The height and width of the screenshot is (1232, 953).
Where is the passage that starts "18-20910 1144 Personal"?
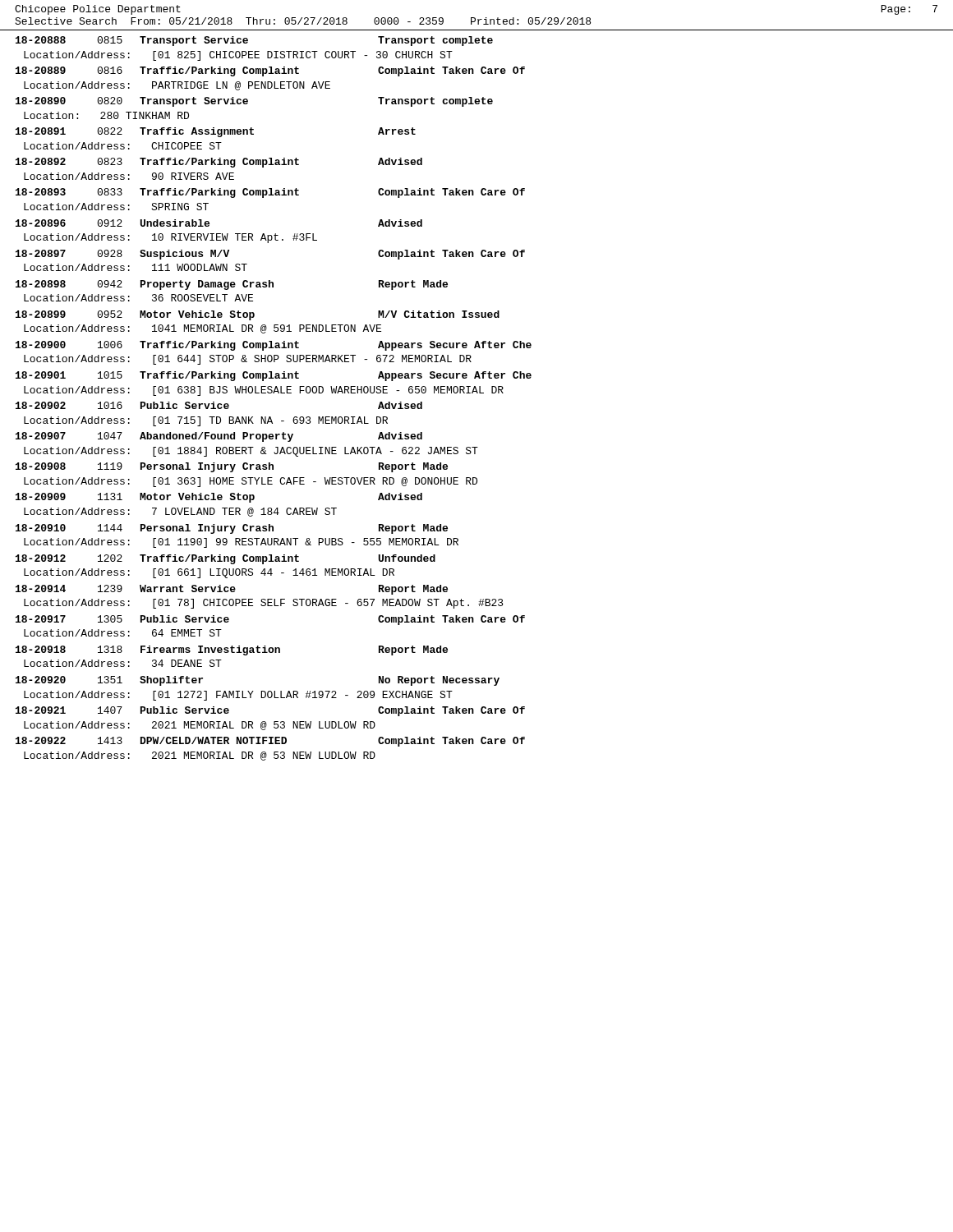(x=232, y=529)
